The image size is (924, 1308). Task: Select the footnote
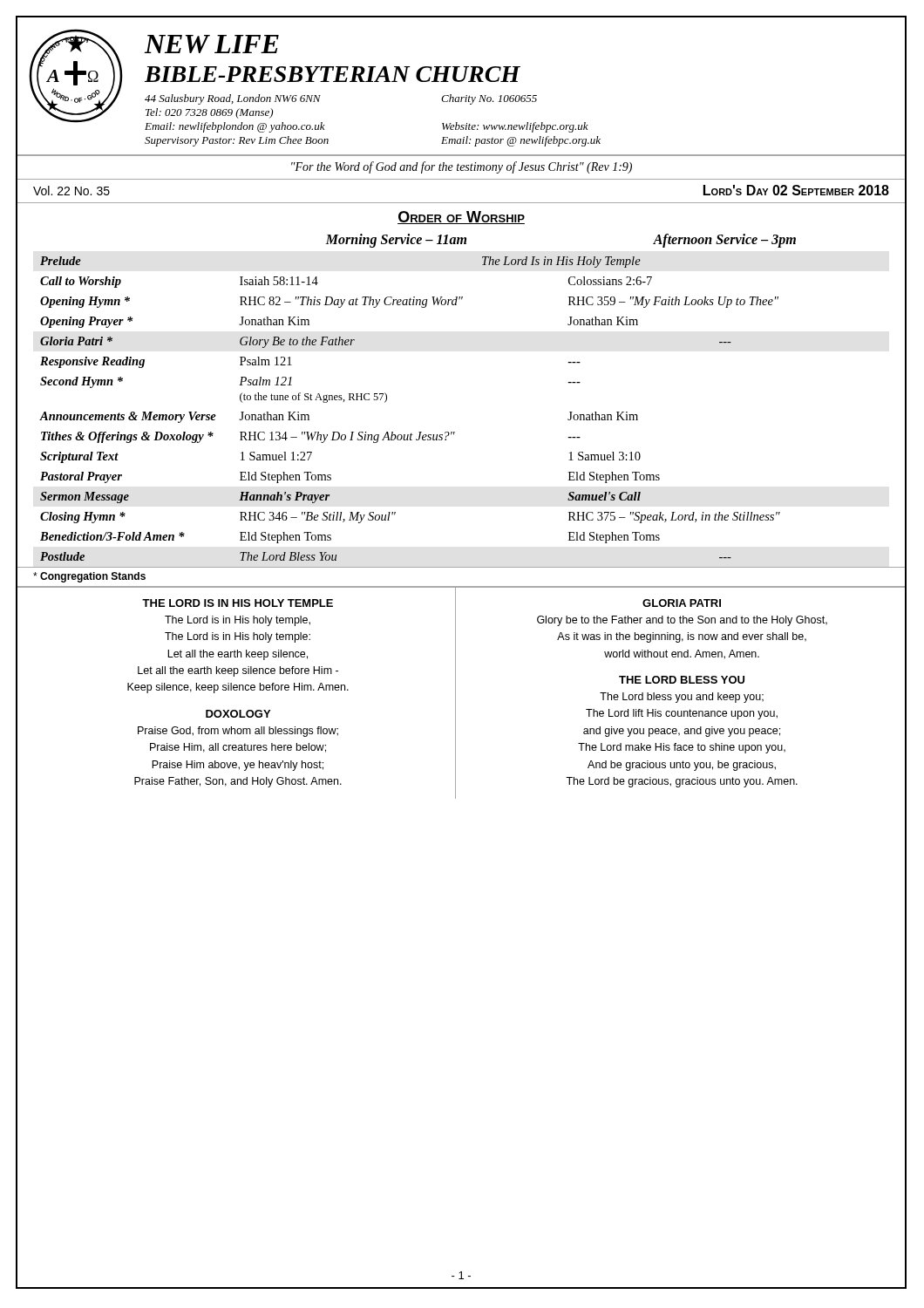coord(89,576)
